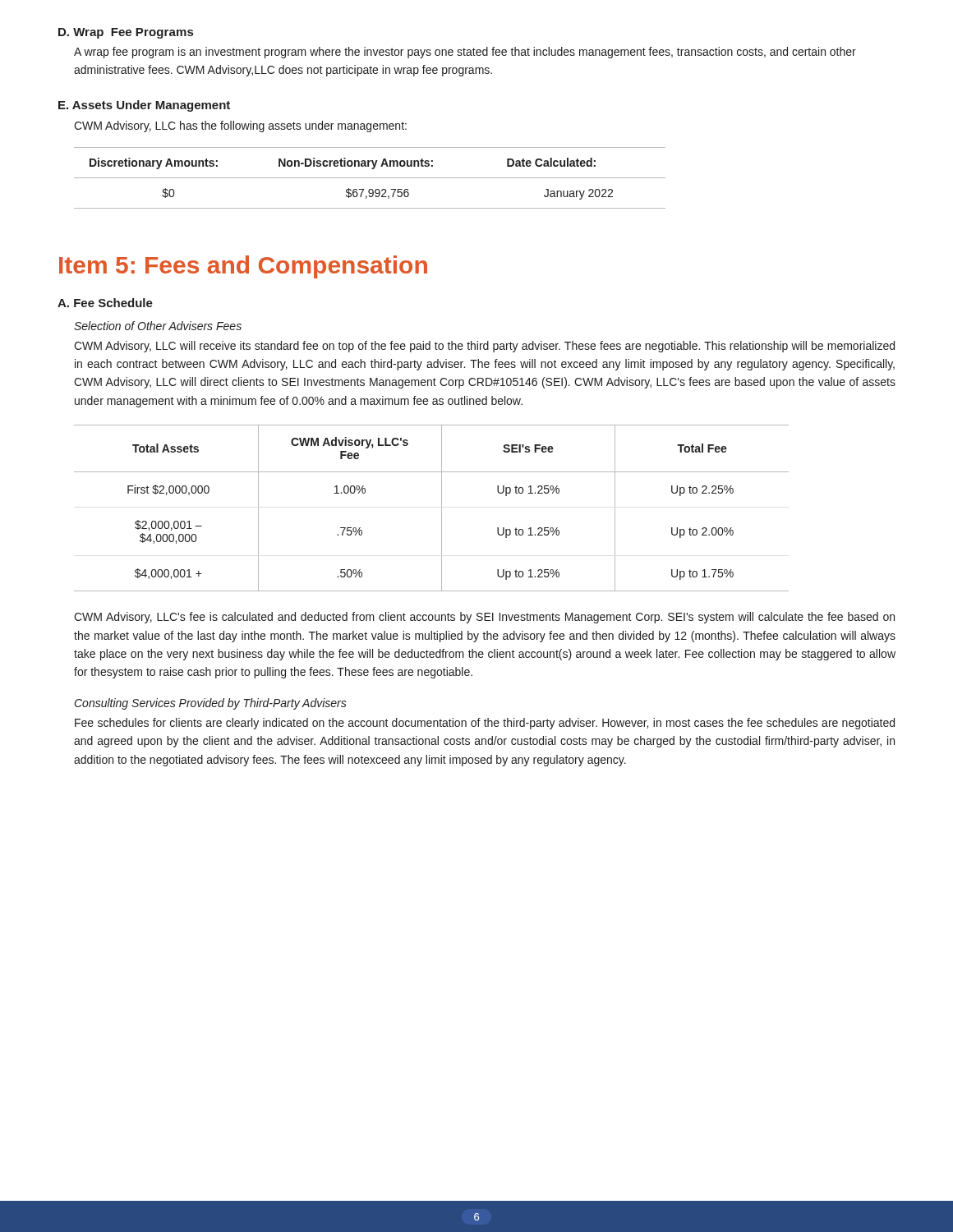The height and width of the screenshot is (1232, 953).
Task: Find "Item 5: Fees and Compensation" on this page
Action: 243,265
